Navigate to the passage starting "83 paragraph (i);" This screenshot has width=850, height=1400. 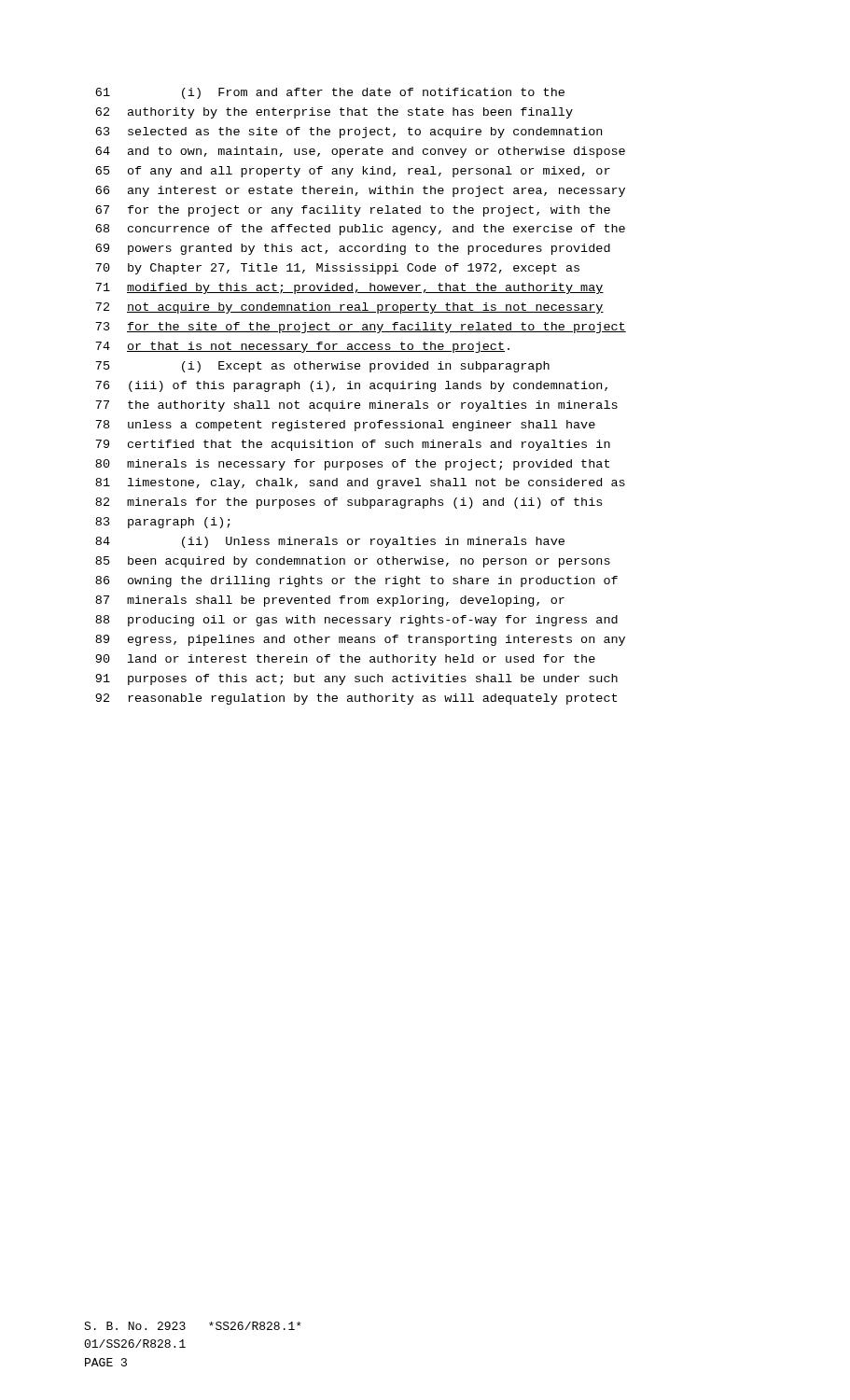(x=163, y=523)
